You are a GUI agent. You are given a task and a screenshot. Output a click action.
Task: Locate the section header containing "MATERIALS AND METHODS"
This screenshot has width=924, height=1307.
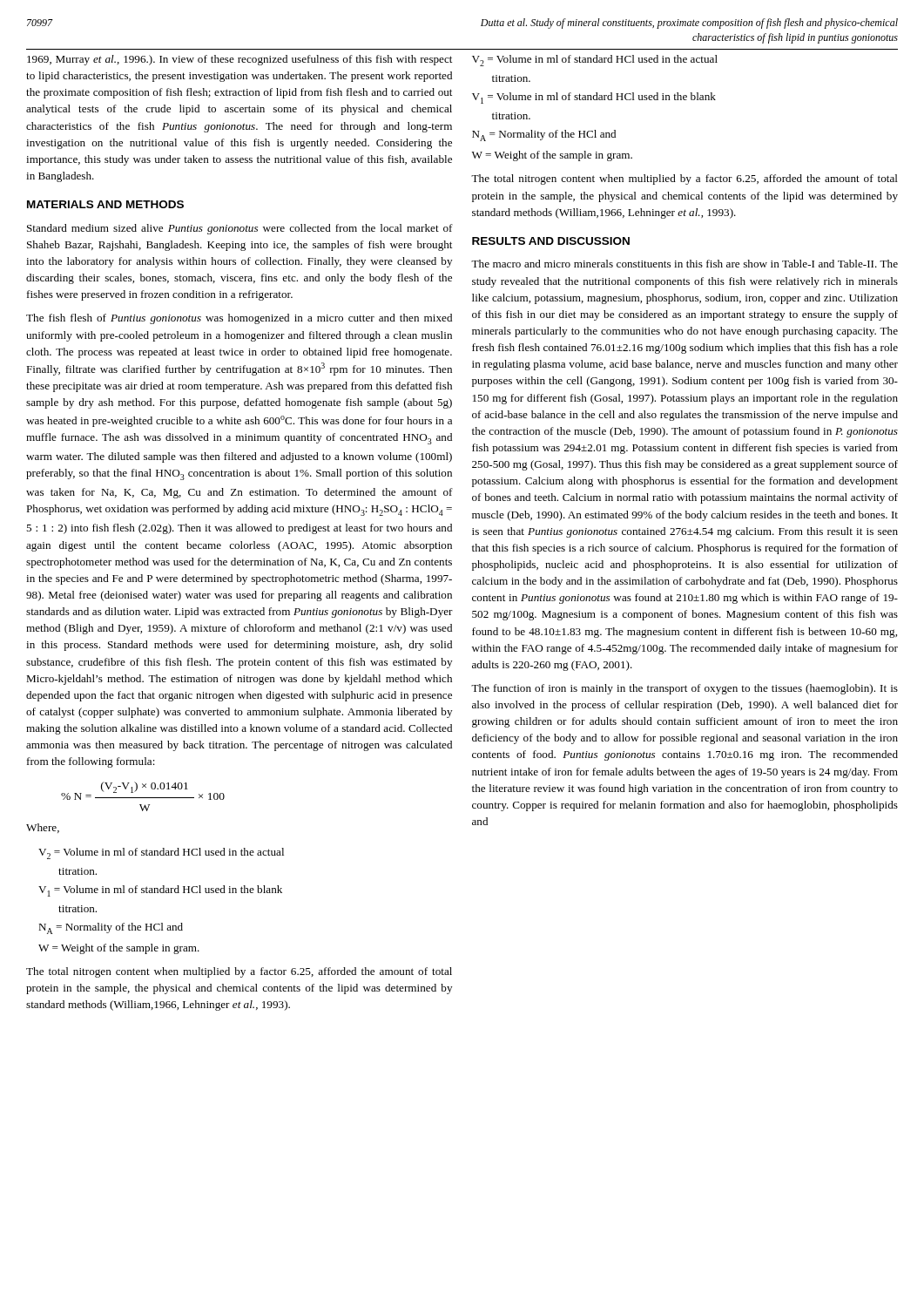tap(105, 204)
